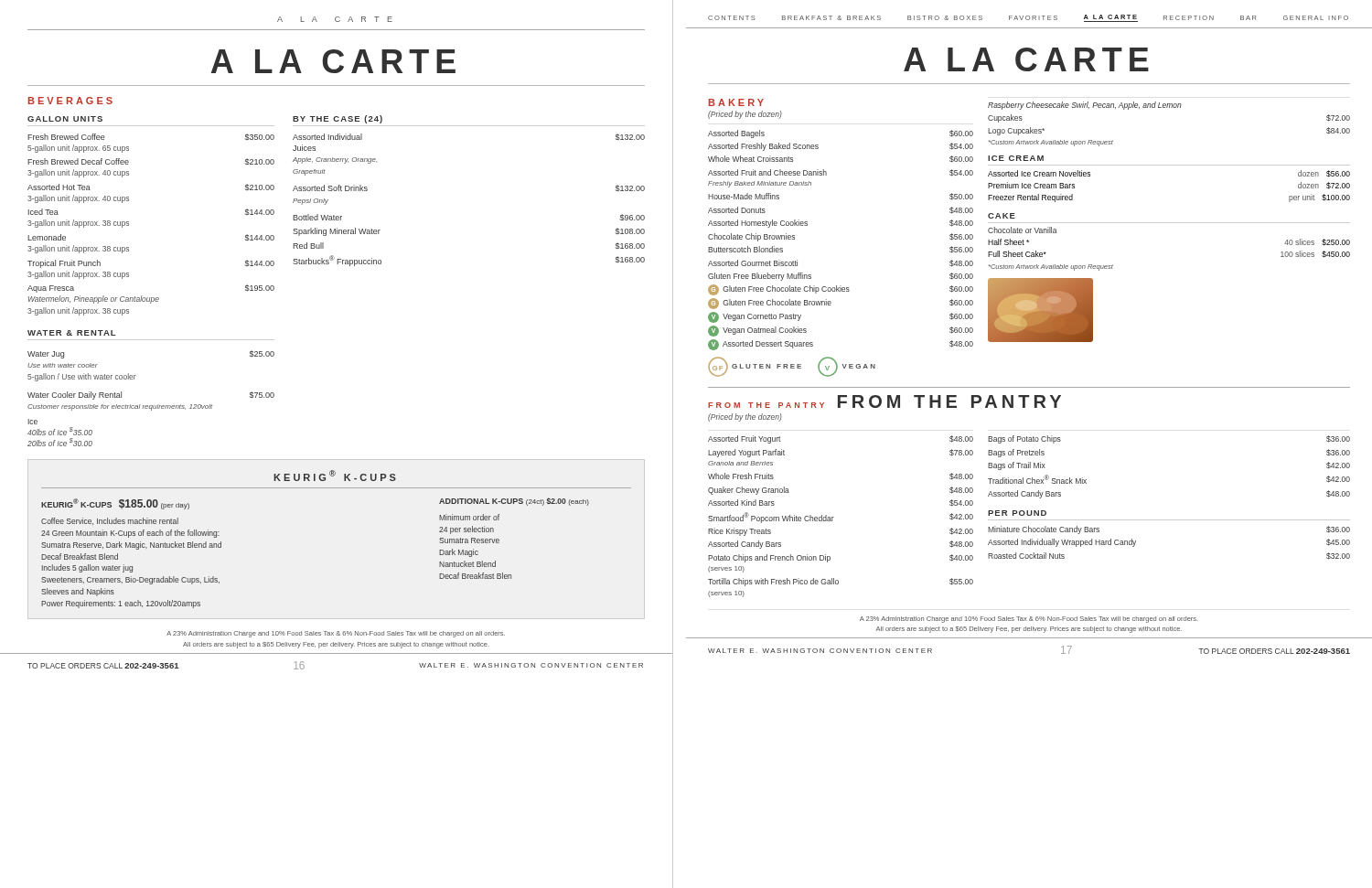Click on the table containing "Miniature Chocolate Candy"
The image size is (1372, 888).
1169,543
